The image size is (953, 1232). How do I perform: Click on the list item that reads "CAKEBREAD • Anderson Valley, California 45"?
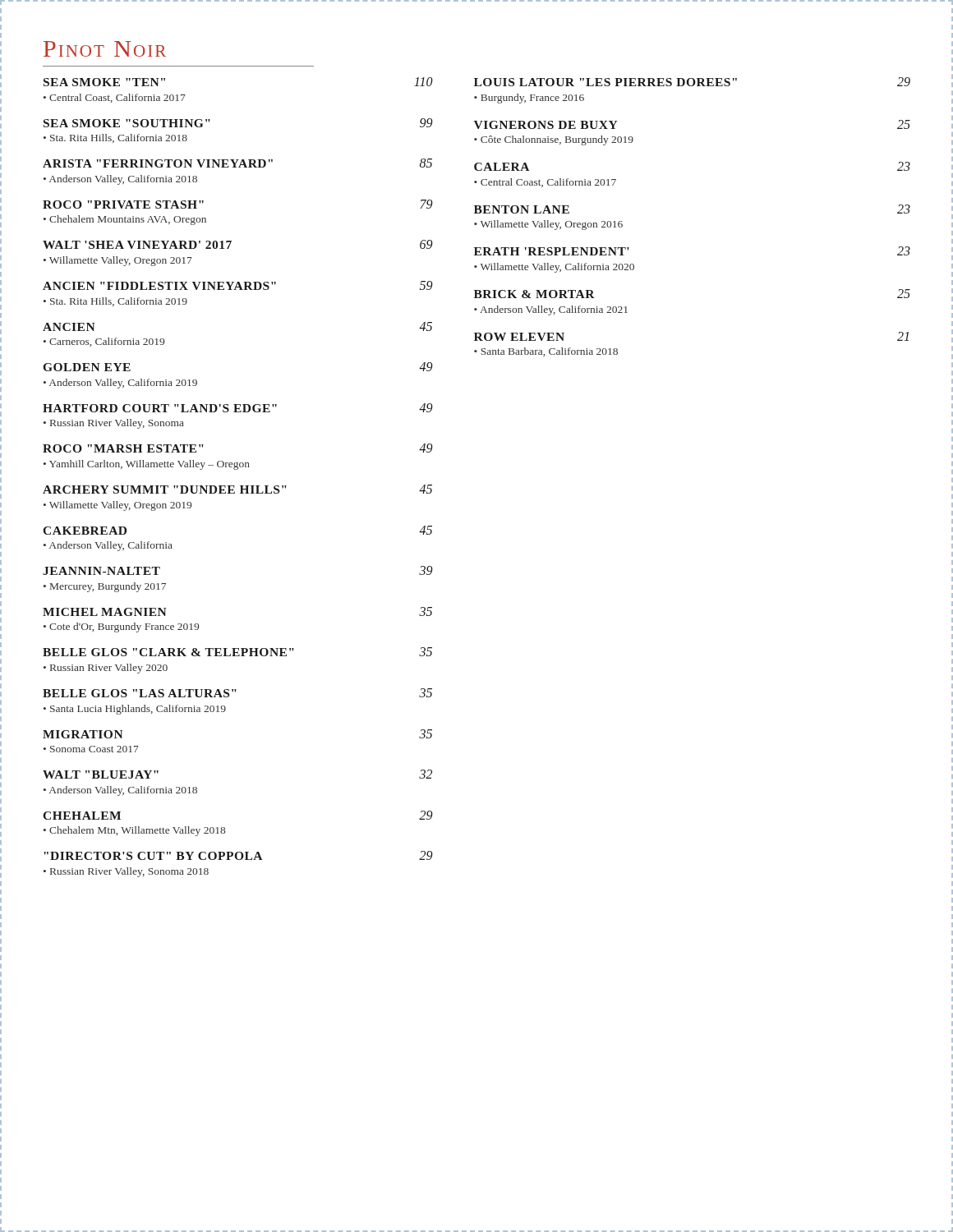click(85, 530)
